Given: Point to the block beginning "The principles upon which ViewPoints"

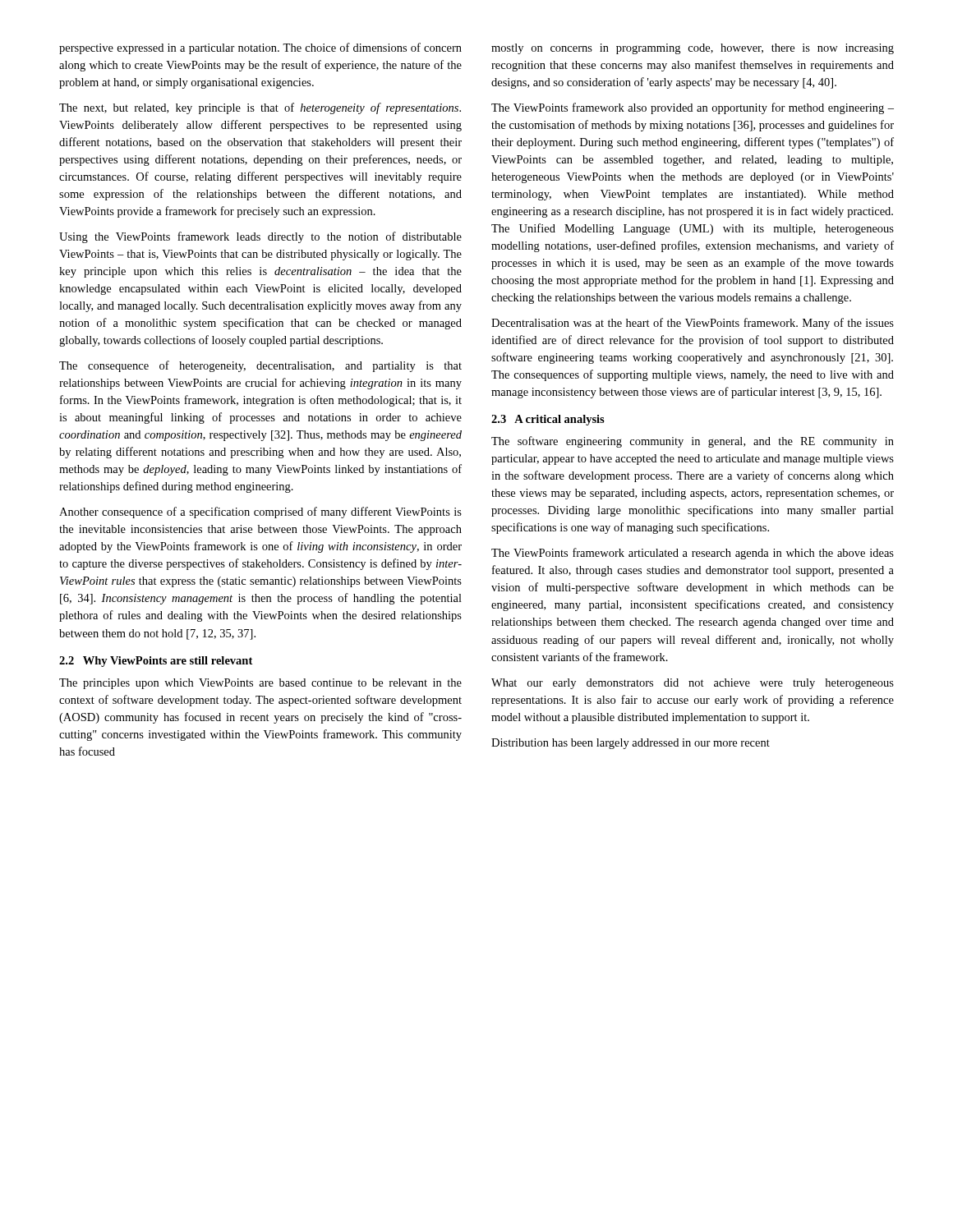Looking at the screenshot, I should [x=260, y=717].
